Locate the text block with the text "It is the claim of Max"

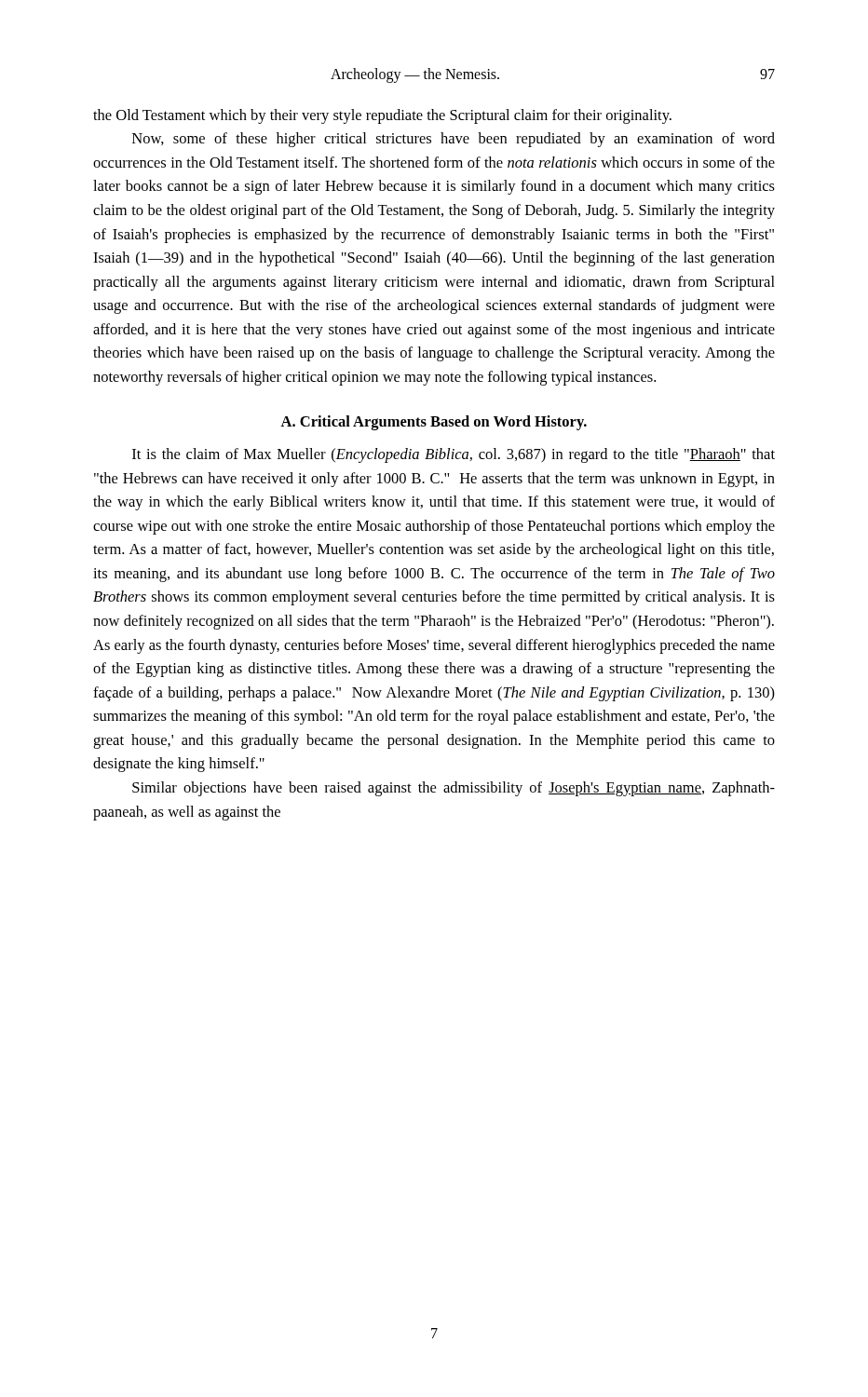pyautogui.click(x=434, y=609)
